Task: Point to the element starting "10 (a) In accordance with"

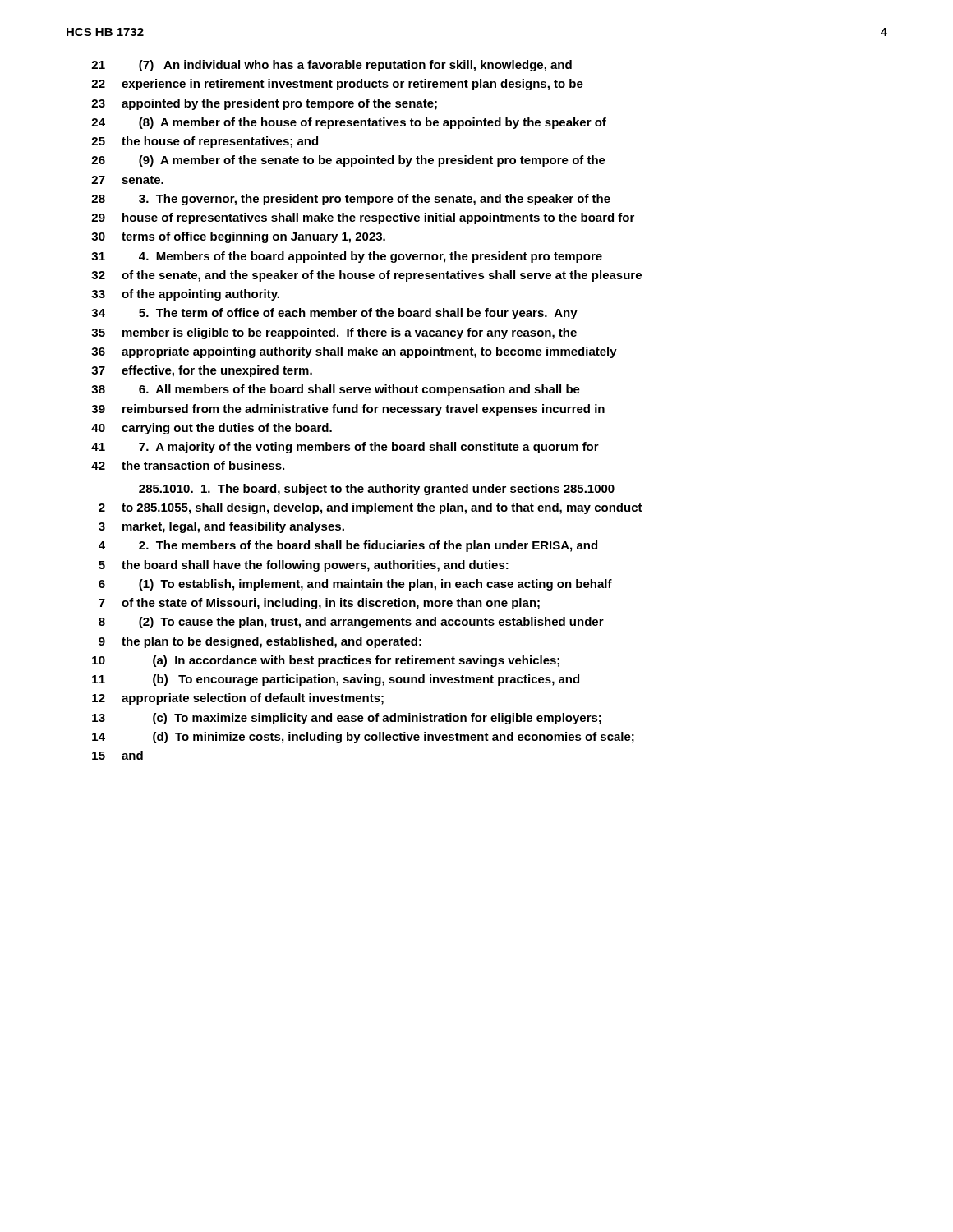Action: 476,660
